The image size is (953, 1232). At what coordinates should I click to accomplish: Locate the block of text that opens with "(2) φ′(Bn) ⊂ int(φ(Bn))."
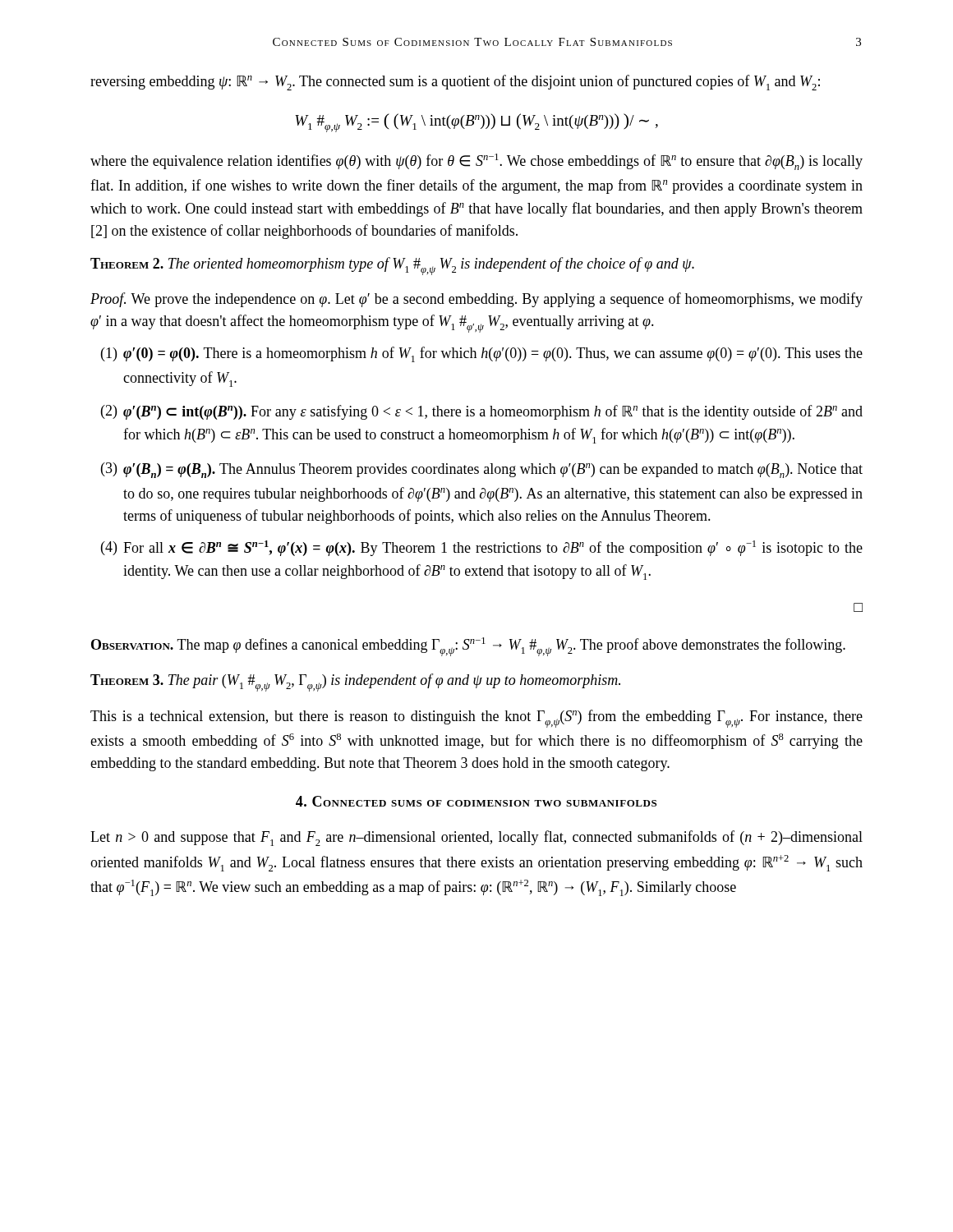[493, 423]
